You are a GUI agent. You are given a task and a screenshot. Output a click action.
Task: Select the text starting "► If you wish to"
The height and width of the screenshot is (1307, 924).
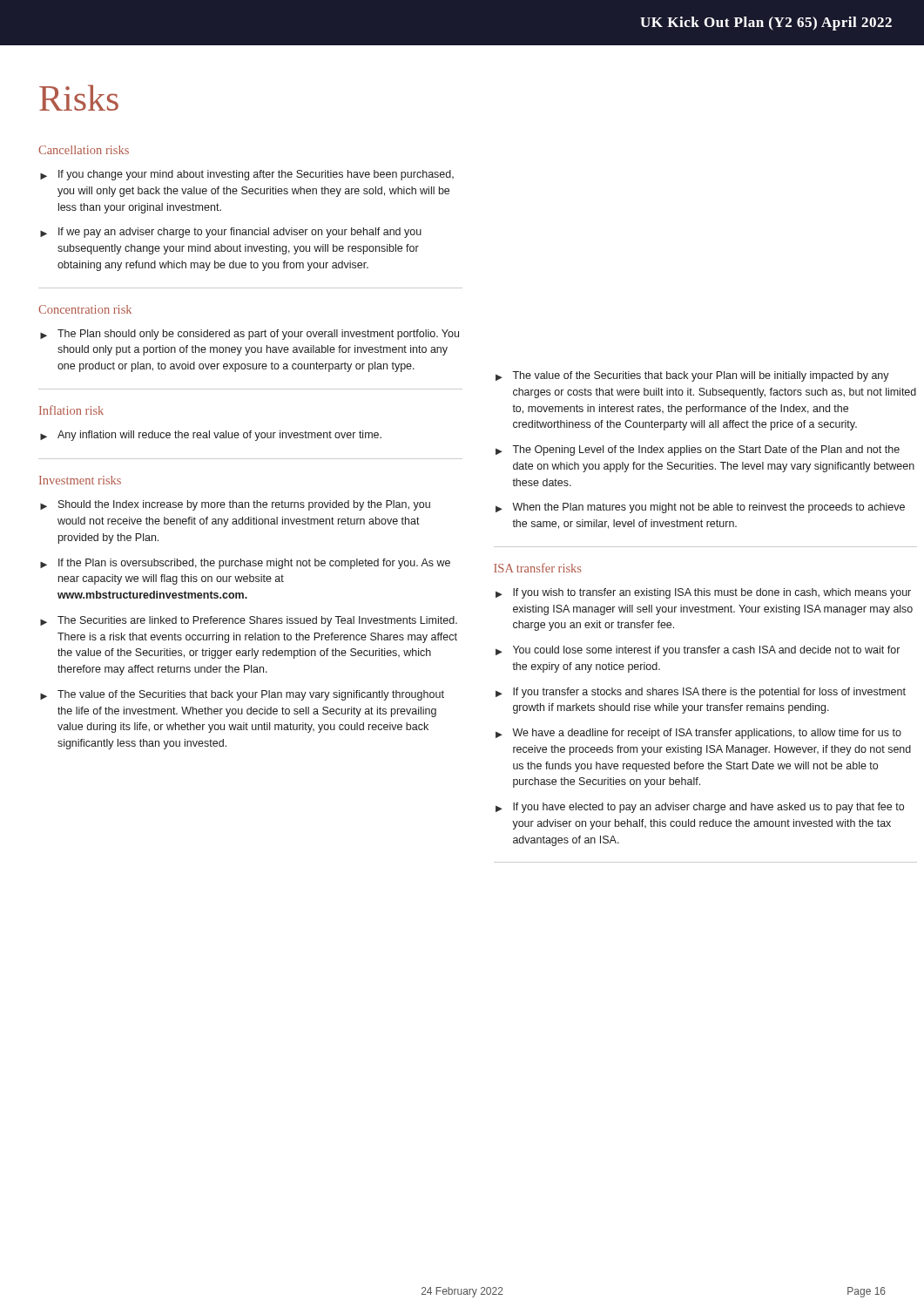click(x=705, y=609)
